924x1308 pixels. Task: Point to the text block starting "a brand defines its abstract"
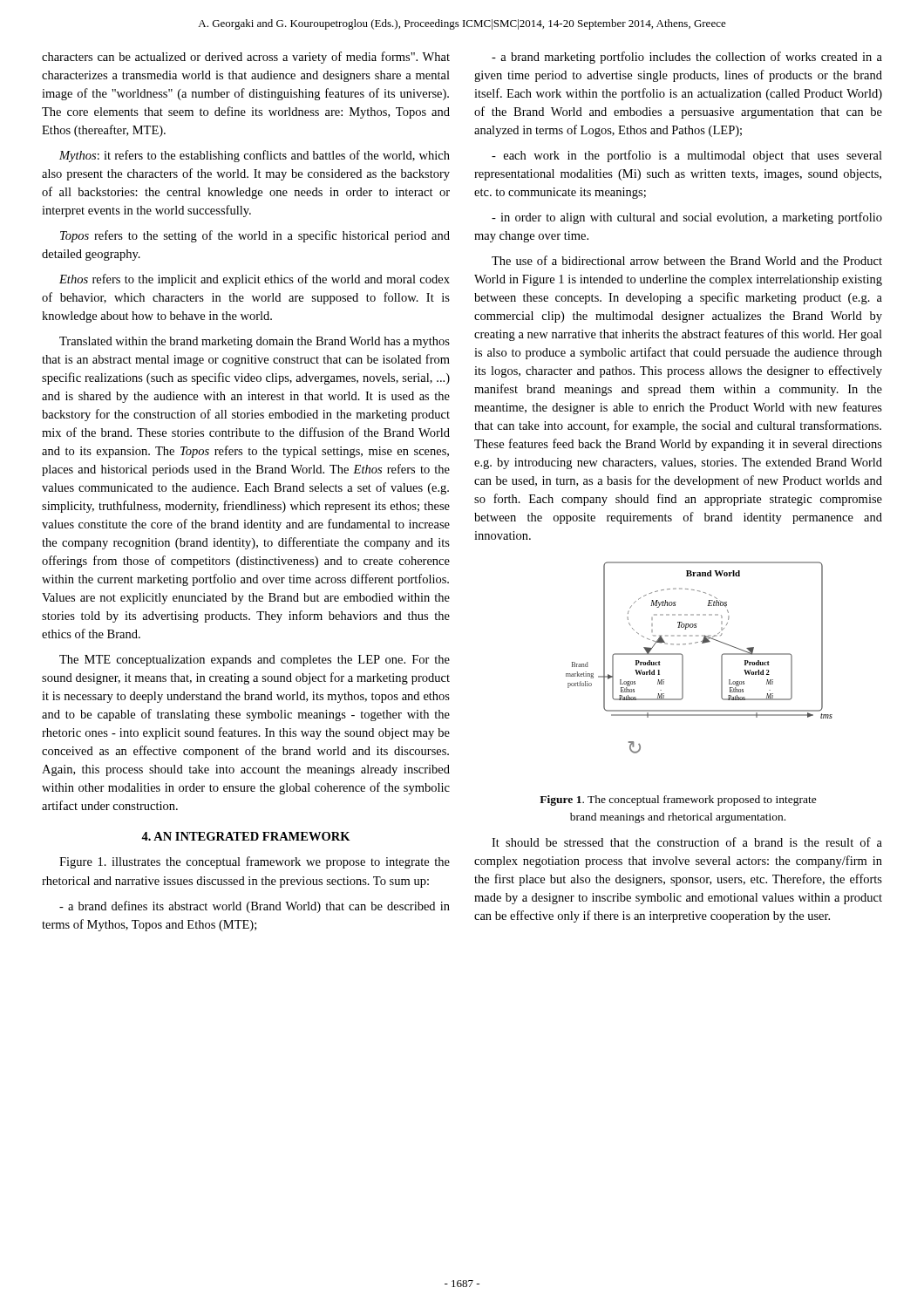pos(246,915)
